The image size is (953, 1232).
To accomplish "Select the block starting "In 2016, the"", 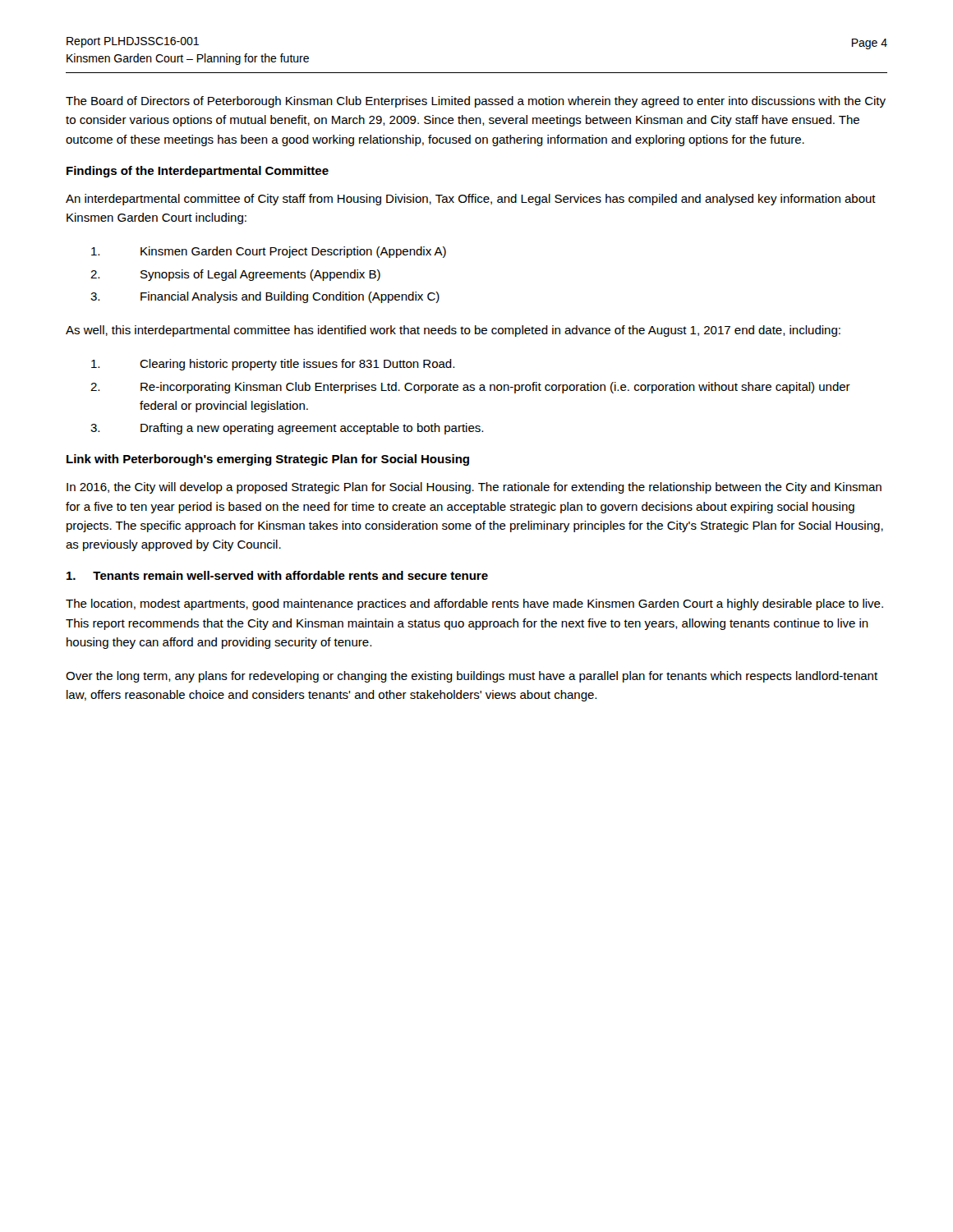I will (475, 515).
